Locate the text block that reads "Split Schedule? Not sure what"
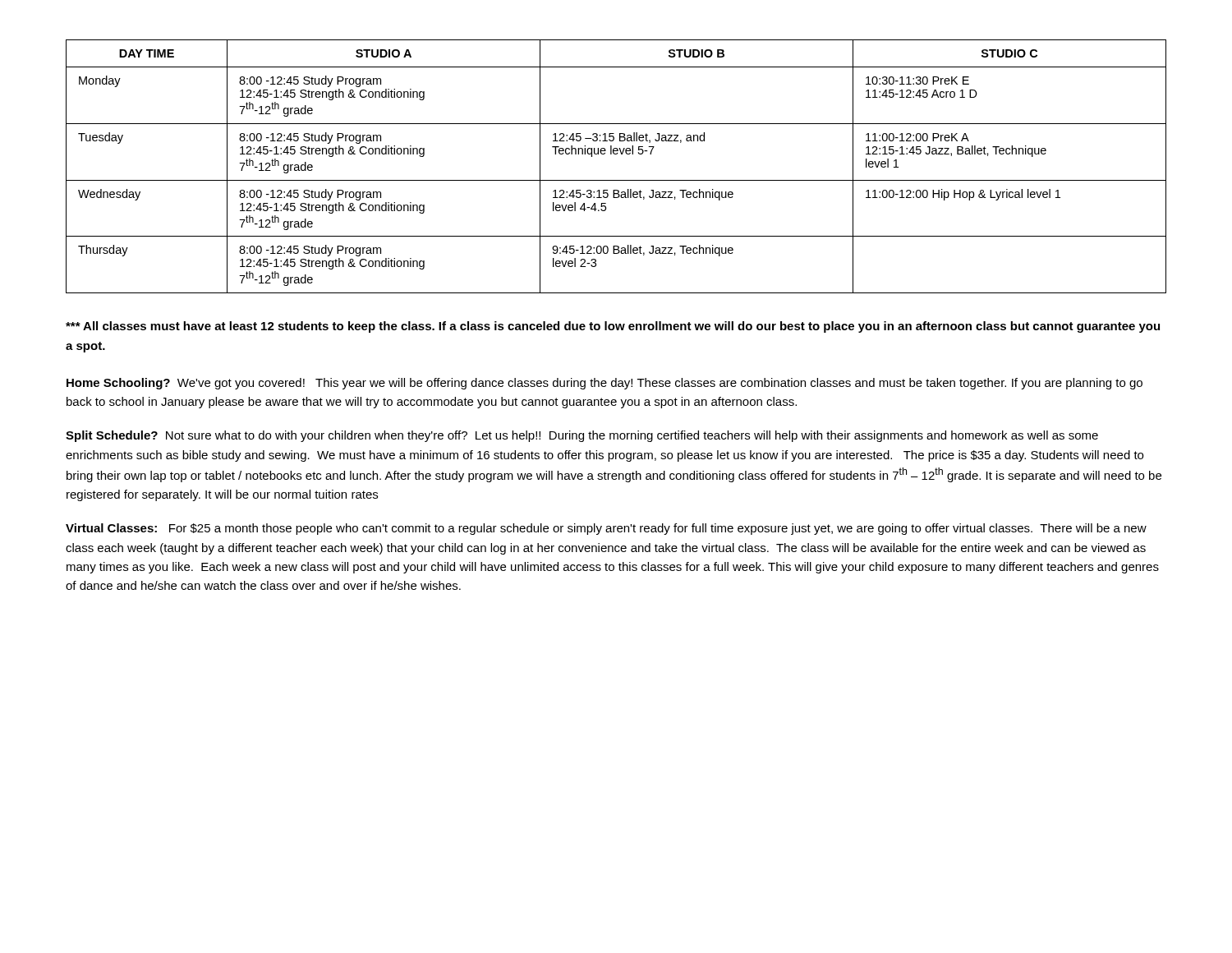 pos(614,465)
